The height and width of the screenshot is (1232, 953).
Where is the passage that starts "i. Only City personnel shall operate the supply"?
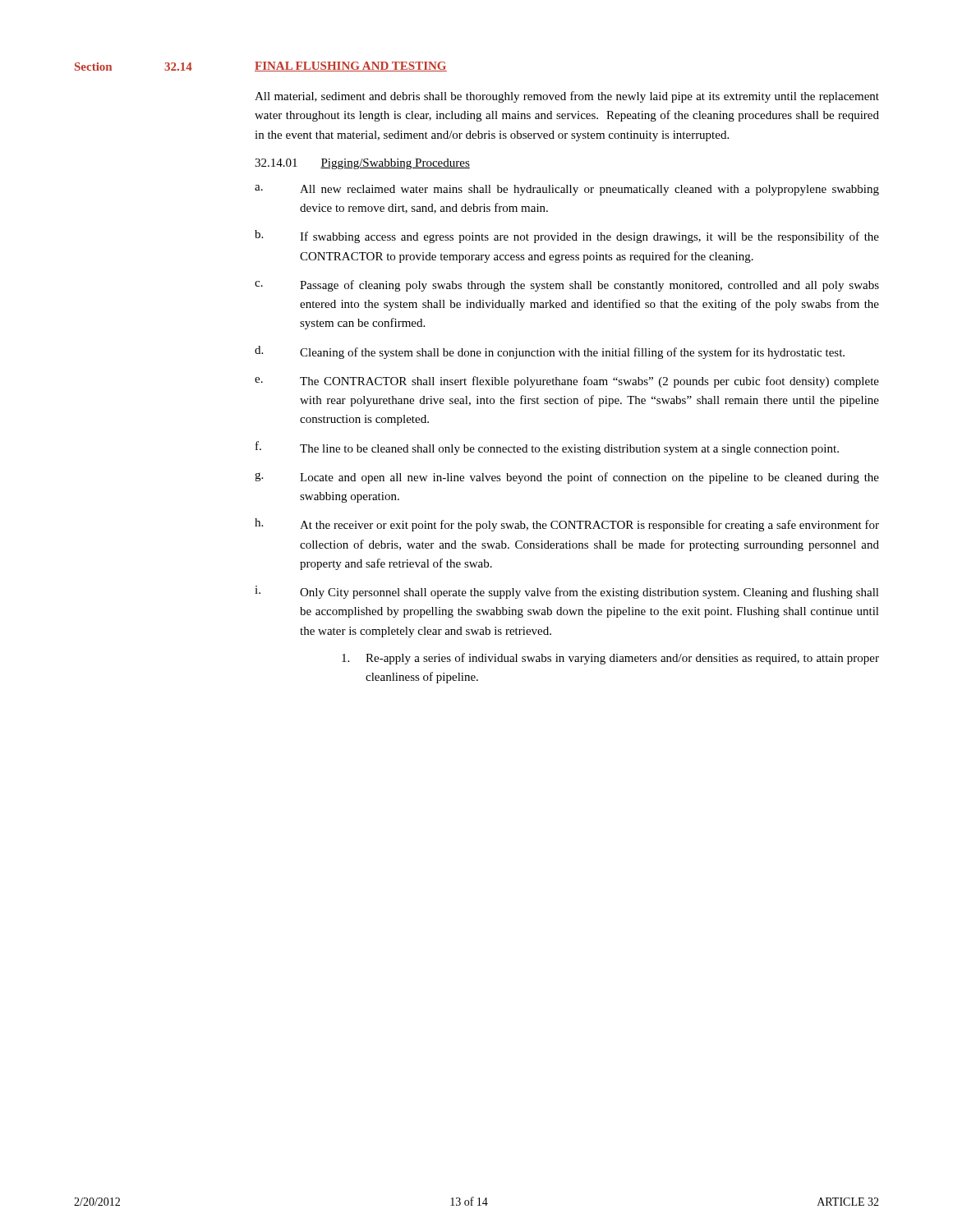567,592
